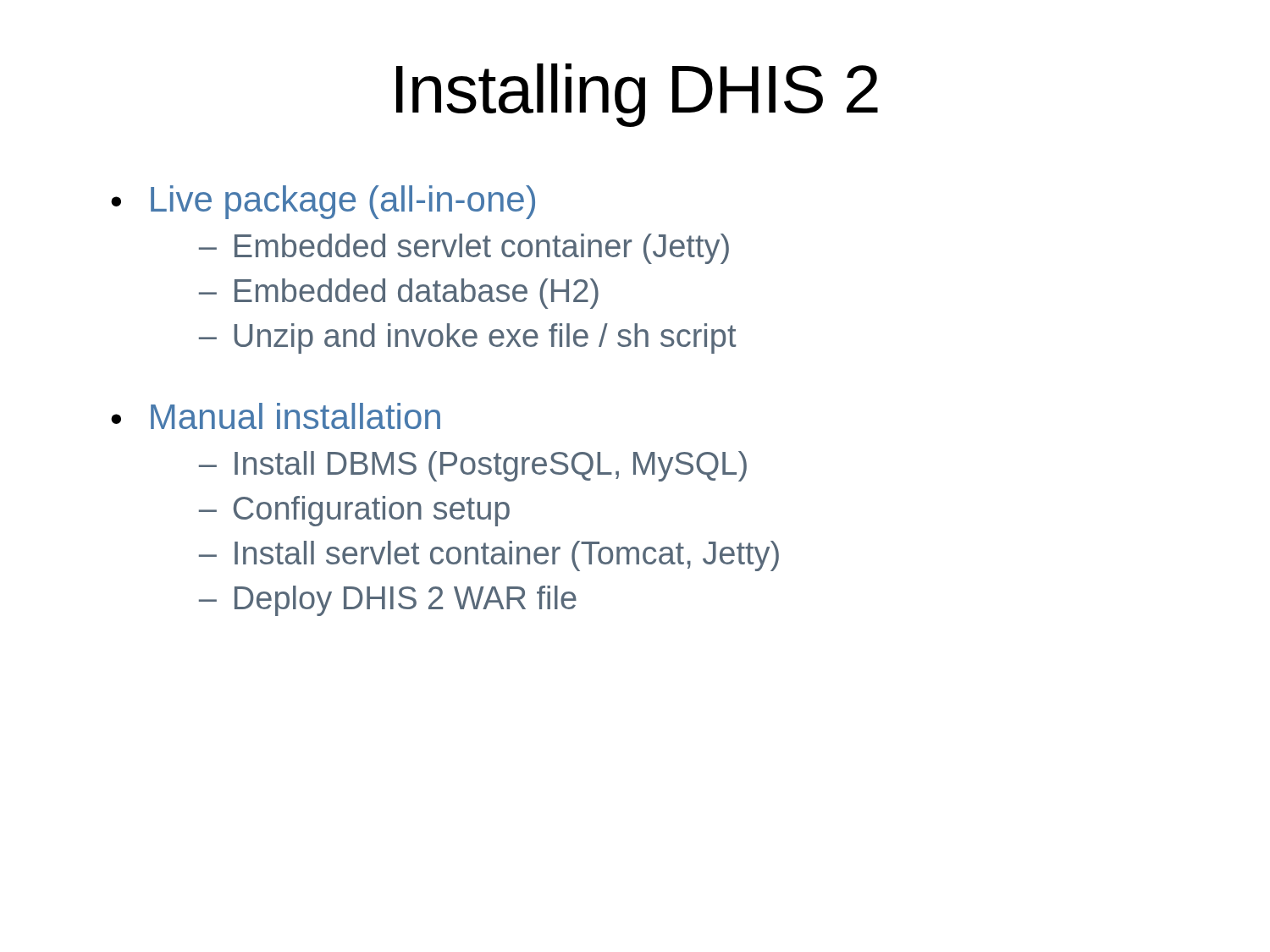Select the element starting "– Embedded database (H2)"
This screenshot has width=1270, height=952.
400,292
